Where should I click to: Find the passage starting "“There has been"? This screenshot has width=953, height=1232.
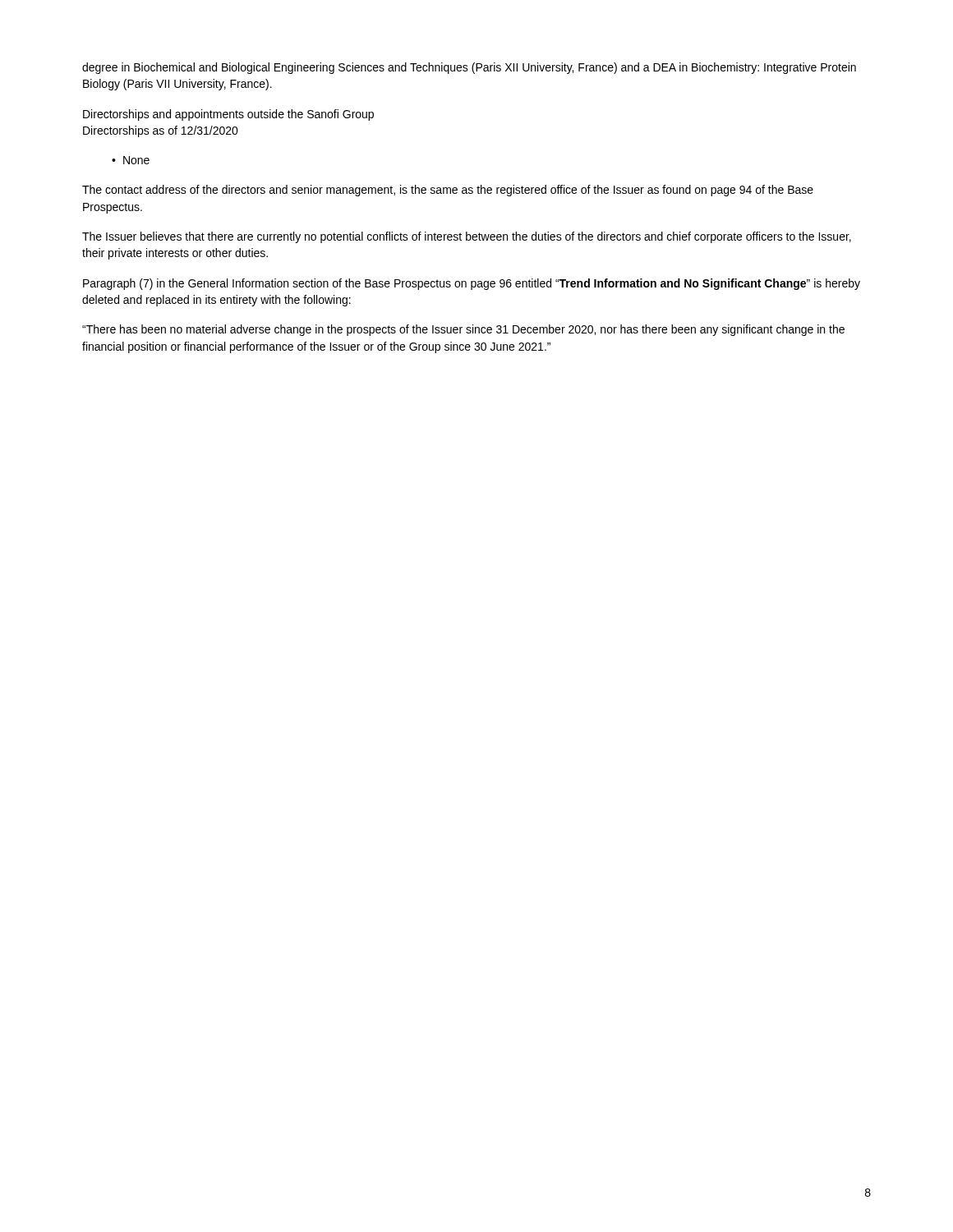[x=464, y=338]
